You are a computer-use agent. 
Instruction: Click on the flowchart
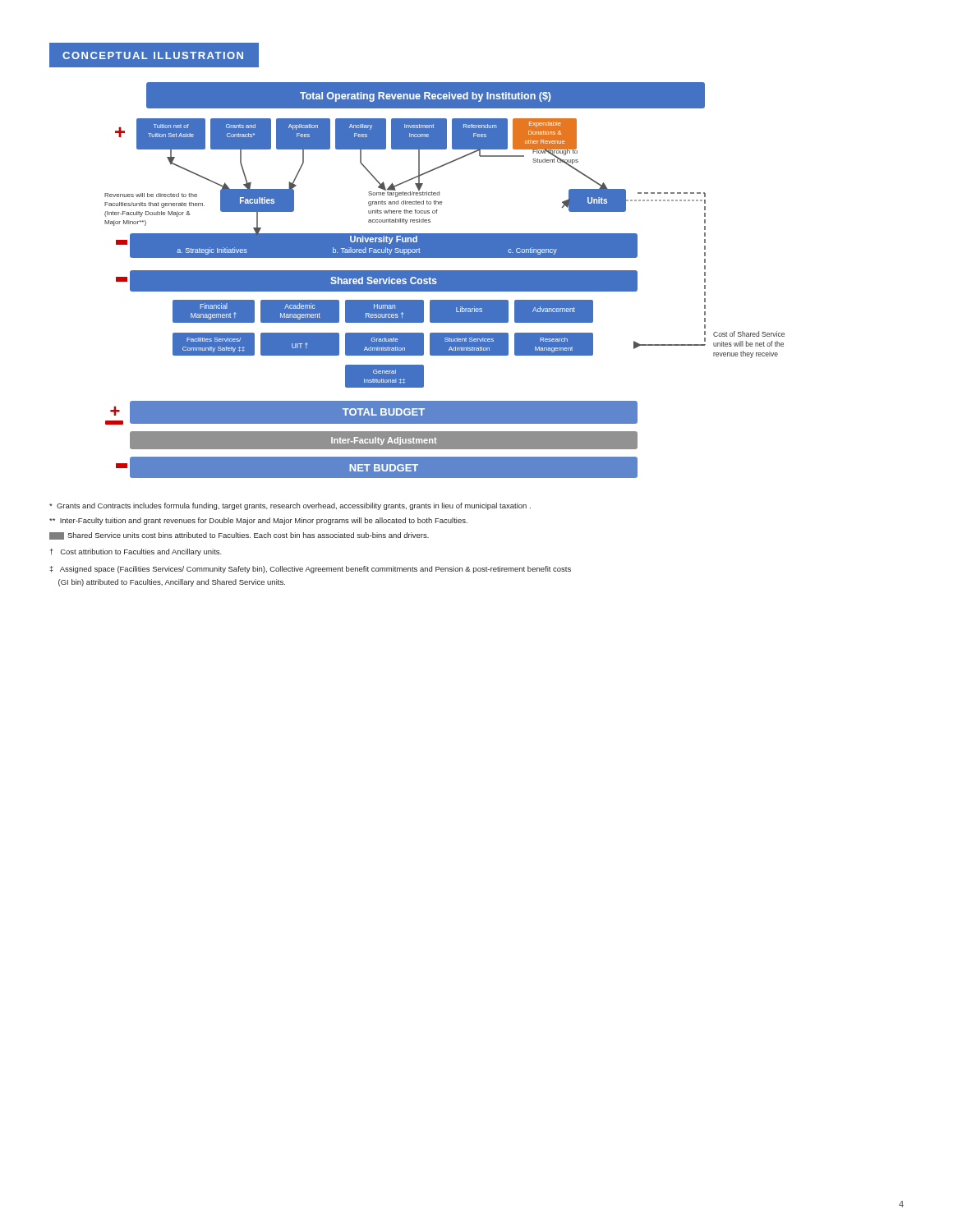click(475, 283)
